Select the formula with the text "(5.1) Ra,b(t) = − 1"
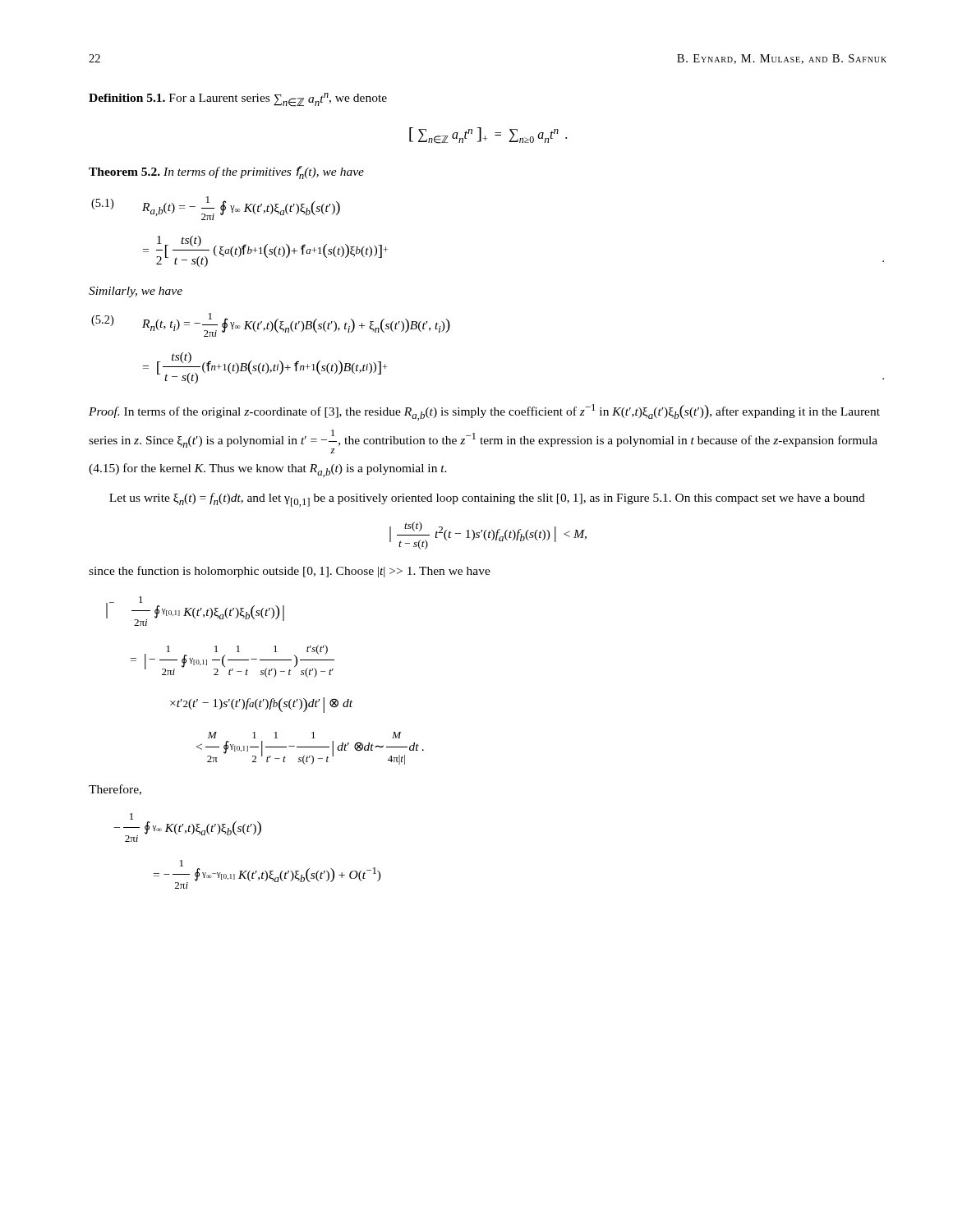Viewport: 953px width, 1232px height. click(216, 208)
